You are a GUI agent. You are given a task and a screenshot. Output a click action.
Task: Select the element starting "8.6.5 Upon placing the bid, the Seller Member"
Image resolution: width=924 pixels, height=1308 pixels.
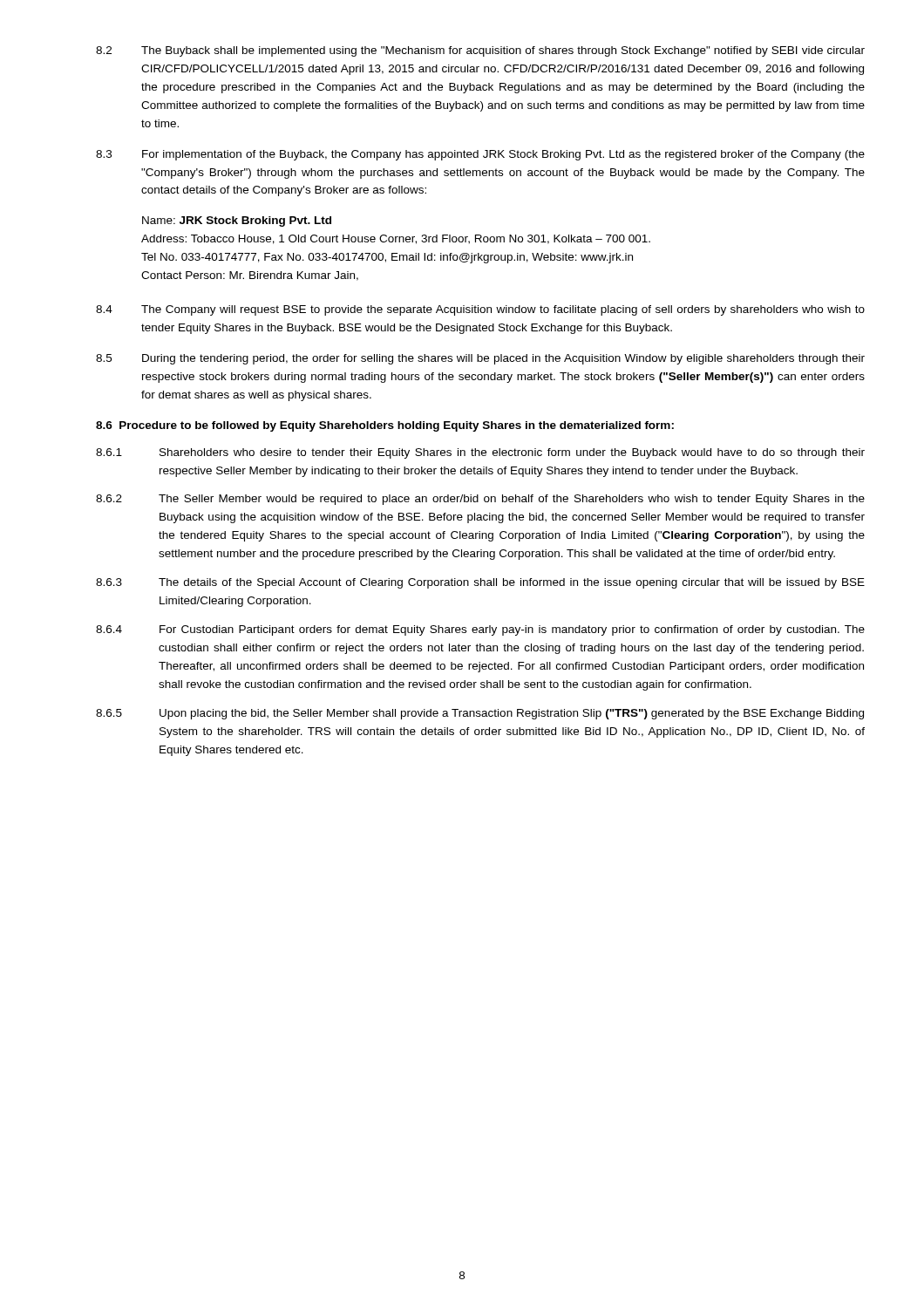tap(480, 732)
